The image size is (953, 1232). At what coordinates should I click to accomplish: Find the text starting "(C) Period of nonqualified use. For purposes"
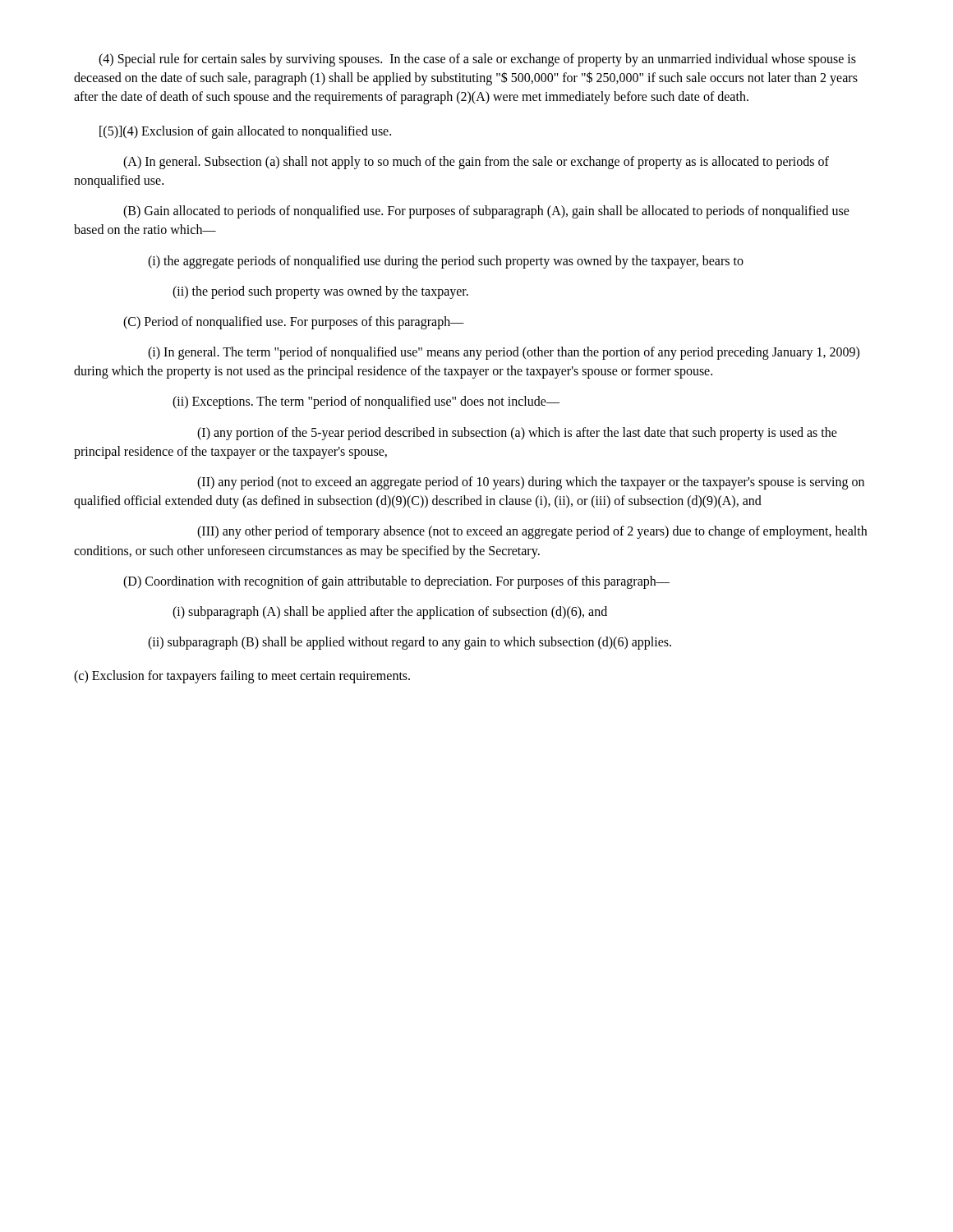pos(293,321)
